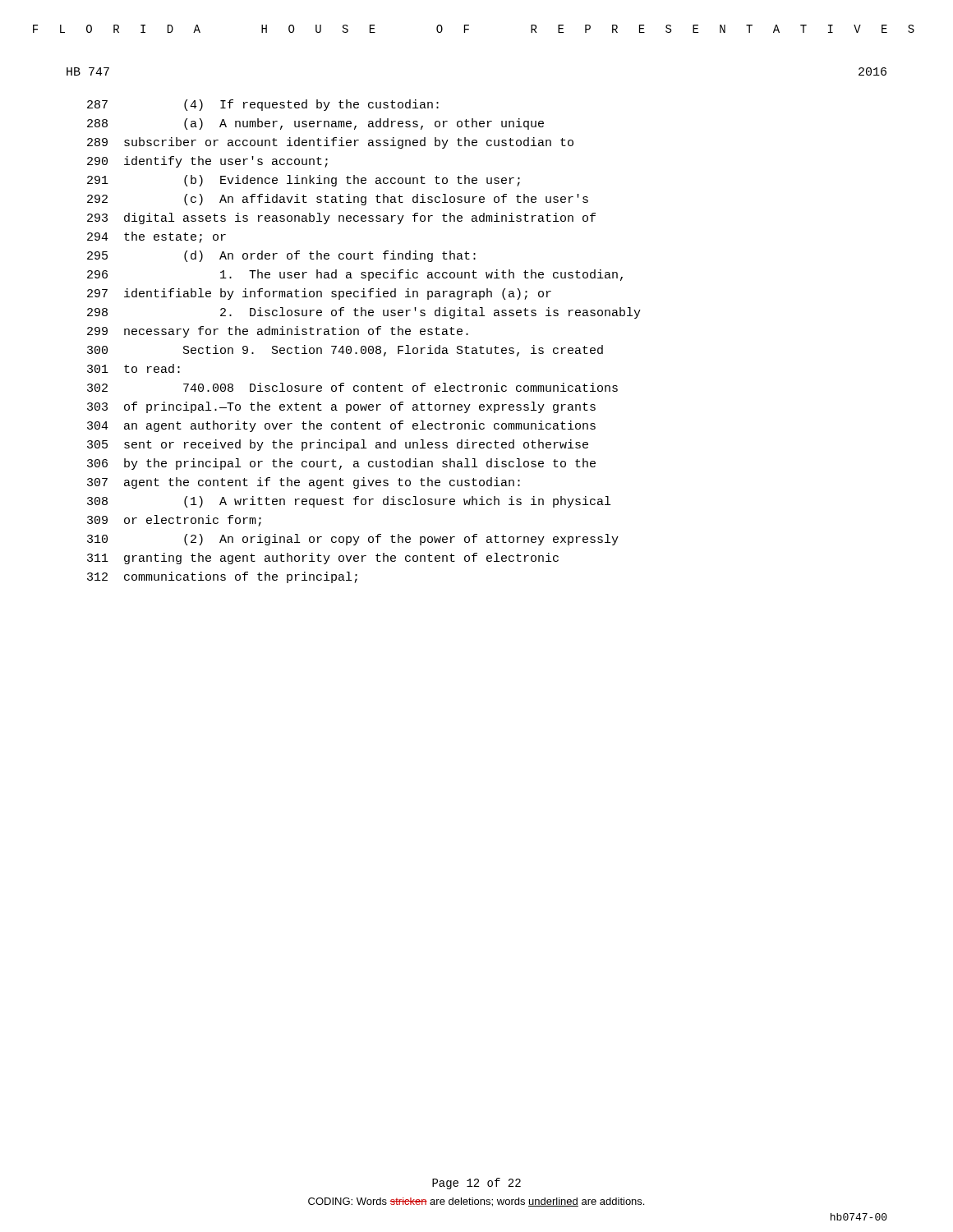Click the passage that begins "304 an agent authority over the content"

(x=331, y=427)
